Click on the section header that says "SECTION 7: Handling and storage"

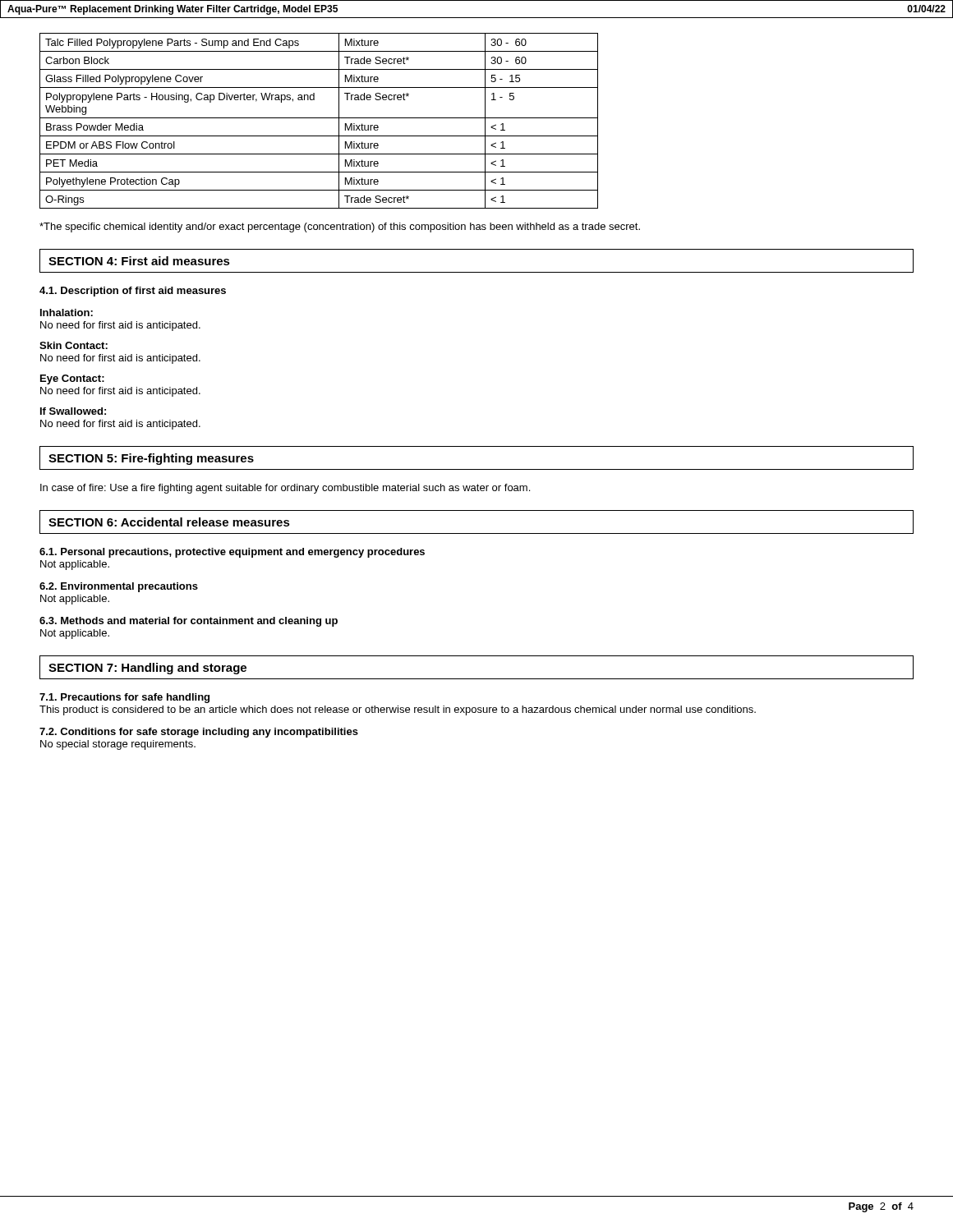tap(148, 667)
